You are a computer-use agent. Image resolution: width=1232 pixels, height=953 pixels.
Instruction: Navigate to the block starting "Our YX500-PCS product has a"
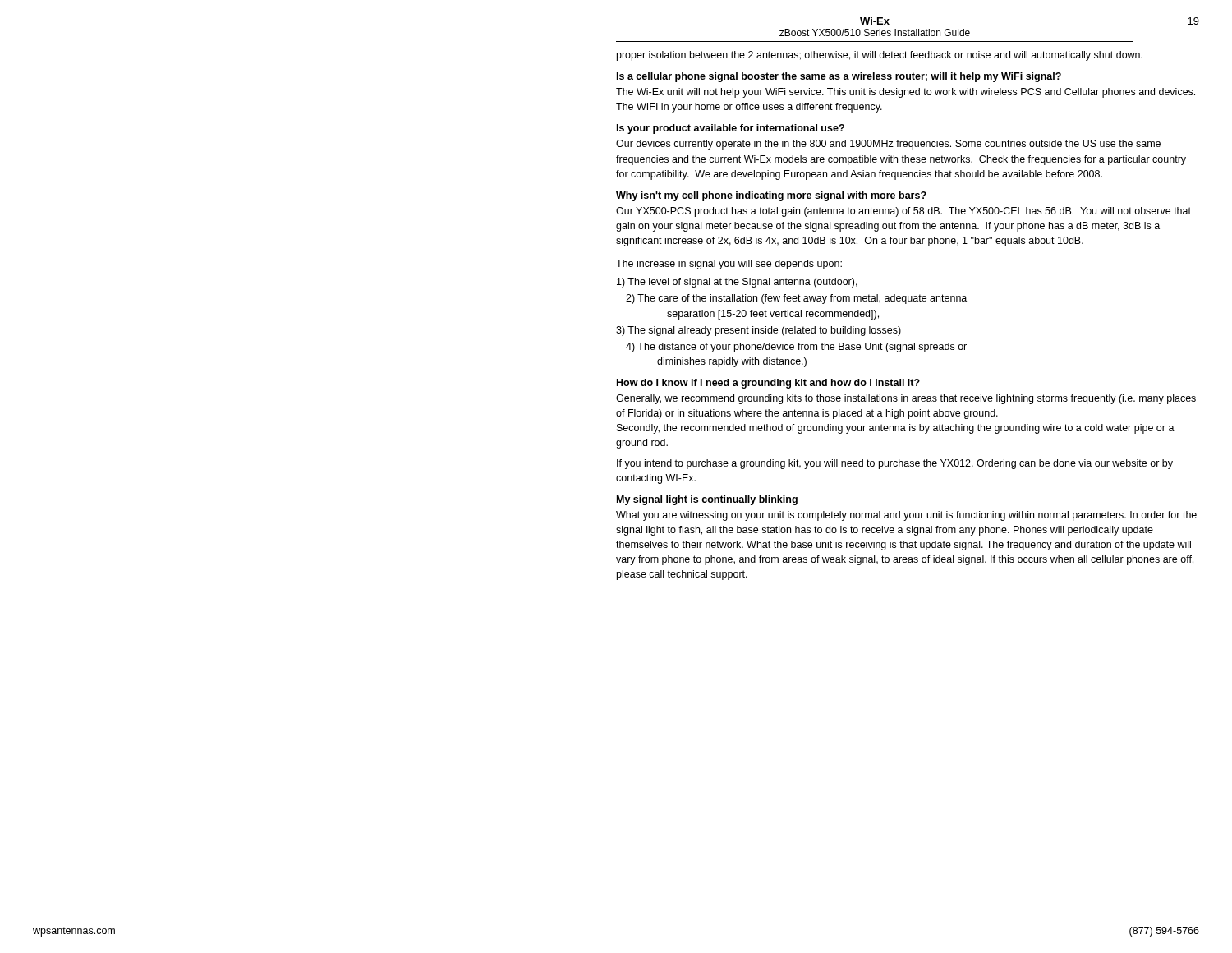[903, 226]
